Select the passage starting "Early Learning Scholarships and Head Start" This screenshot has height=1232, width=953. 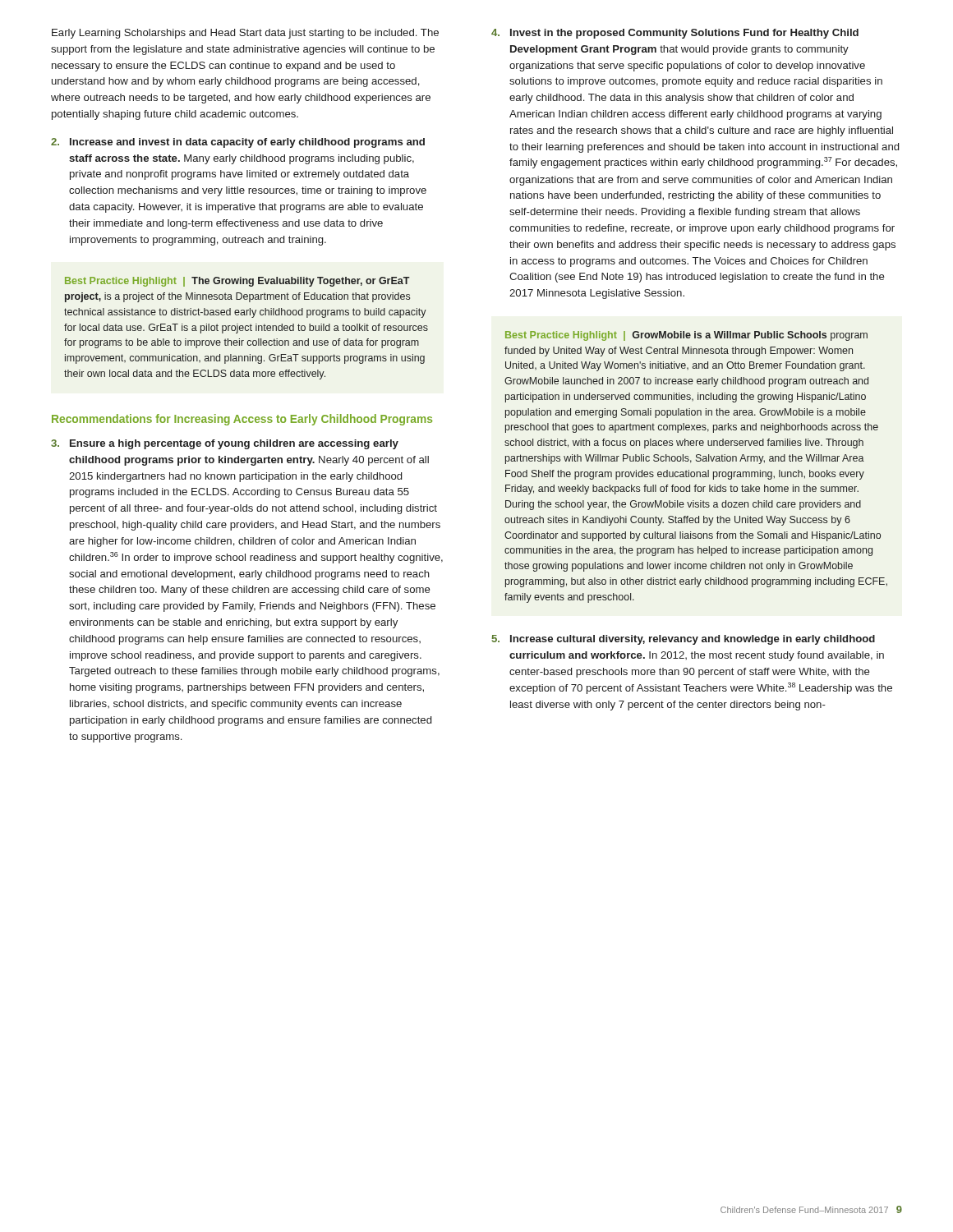(245, 73)
